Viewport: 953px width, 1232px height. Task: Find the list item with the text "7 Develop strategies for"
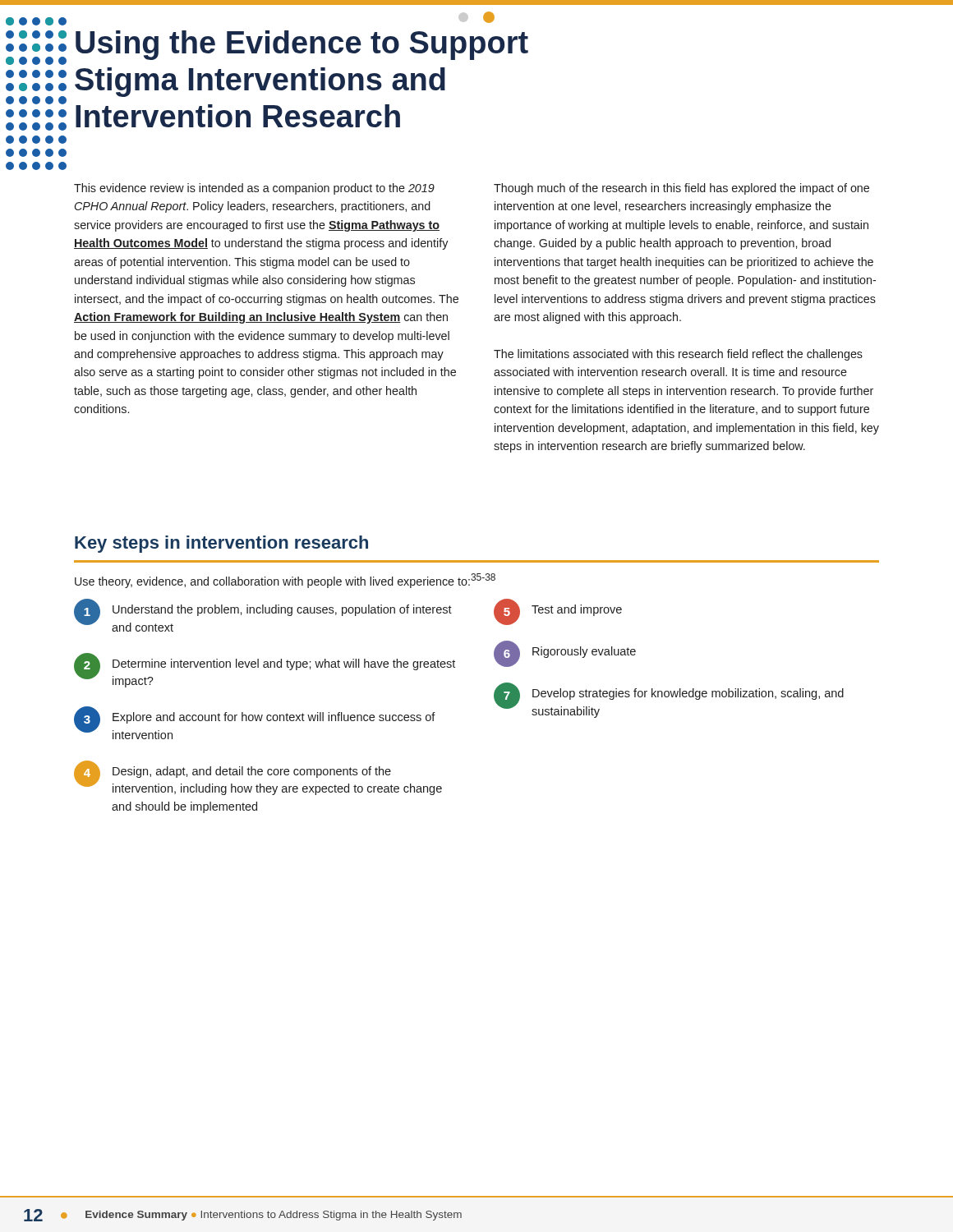[686, 701]
